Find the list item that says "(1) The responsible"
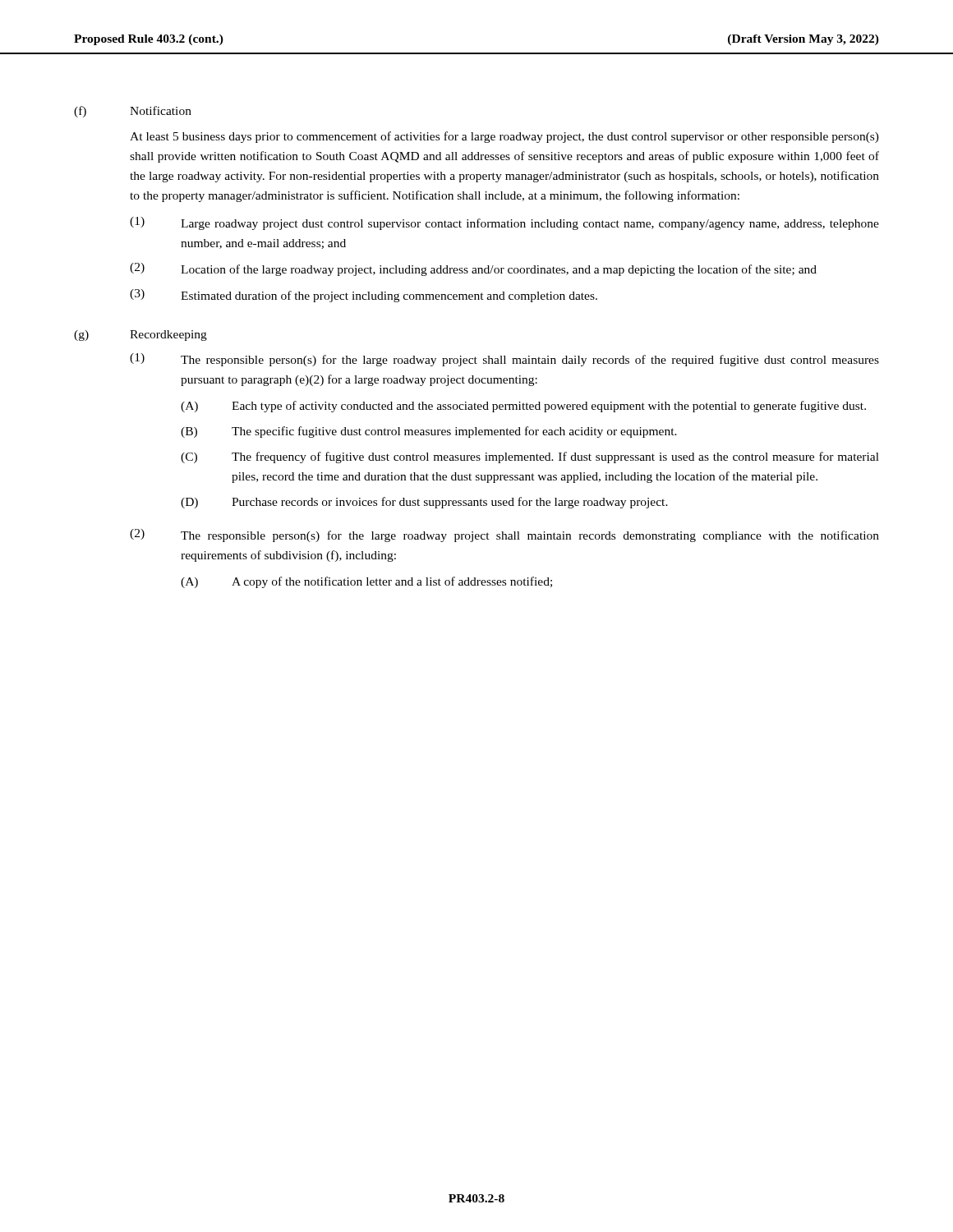The image size is (953, 1232). pyautogui.click(x=504, y=434)
